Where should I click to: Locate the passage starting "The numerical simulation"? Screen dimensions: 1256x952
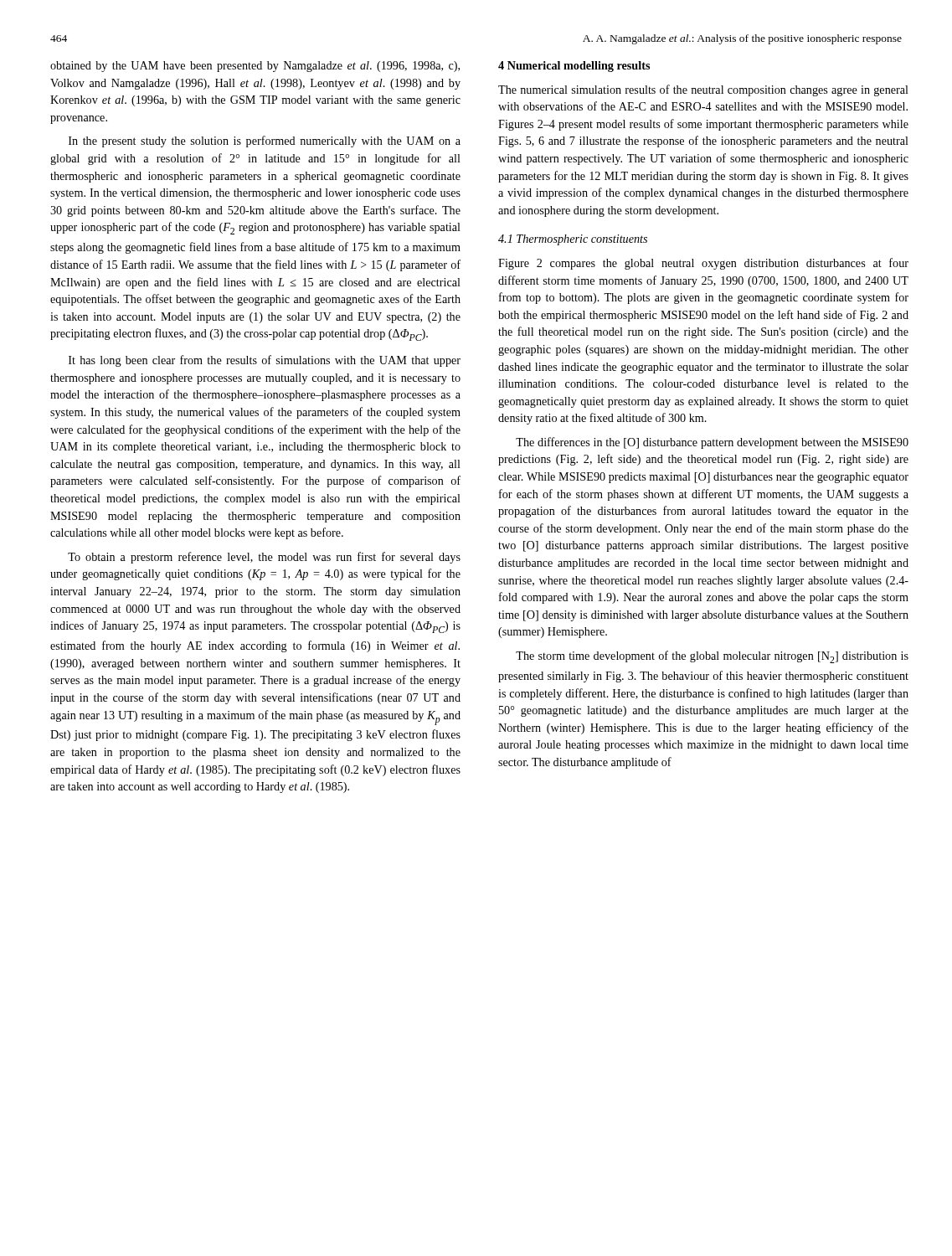(x=703, y=150)
